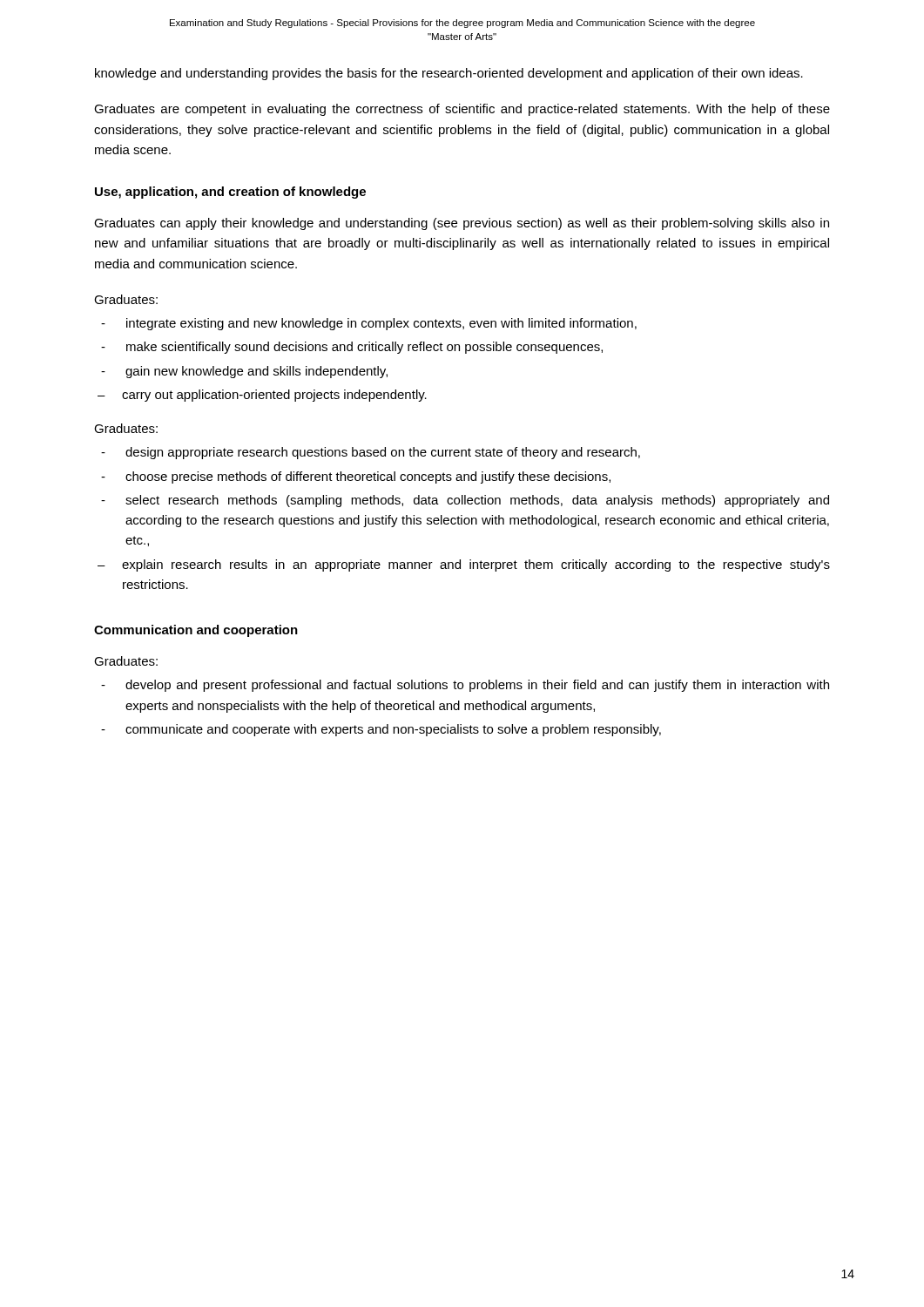Image resolution: width=924 pixels, height=1307 pixels.
Task: Locate the text "Communication and cooperation"
Action: click(x=196, y=630)
